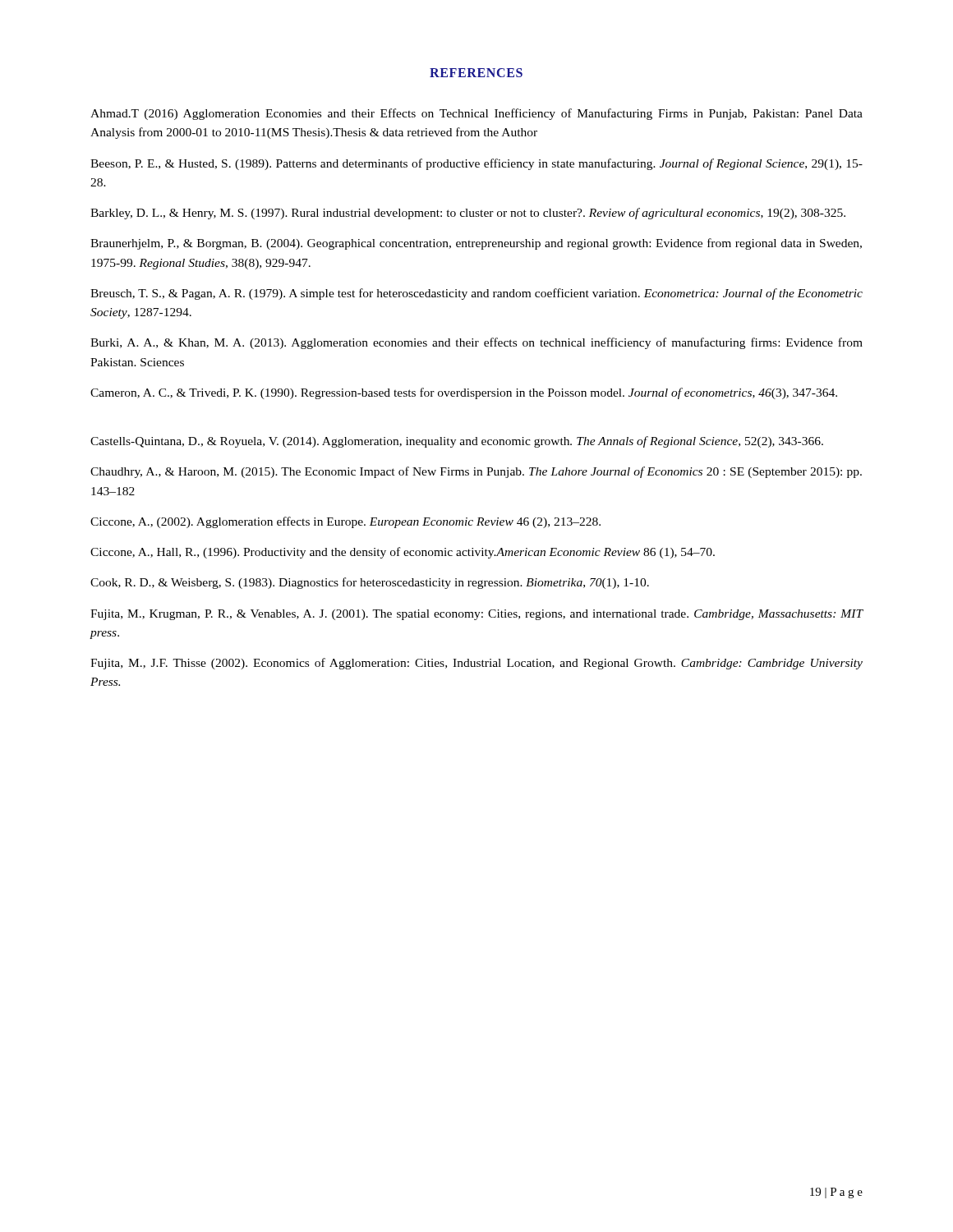Where is the passage that starts "Fujita, M., J.F. Thisse (2002). Economics of Agglomeration:"?

476,672
